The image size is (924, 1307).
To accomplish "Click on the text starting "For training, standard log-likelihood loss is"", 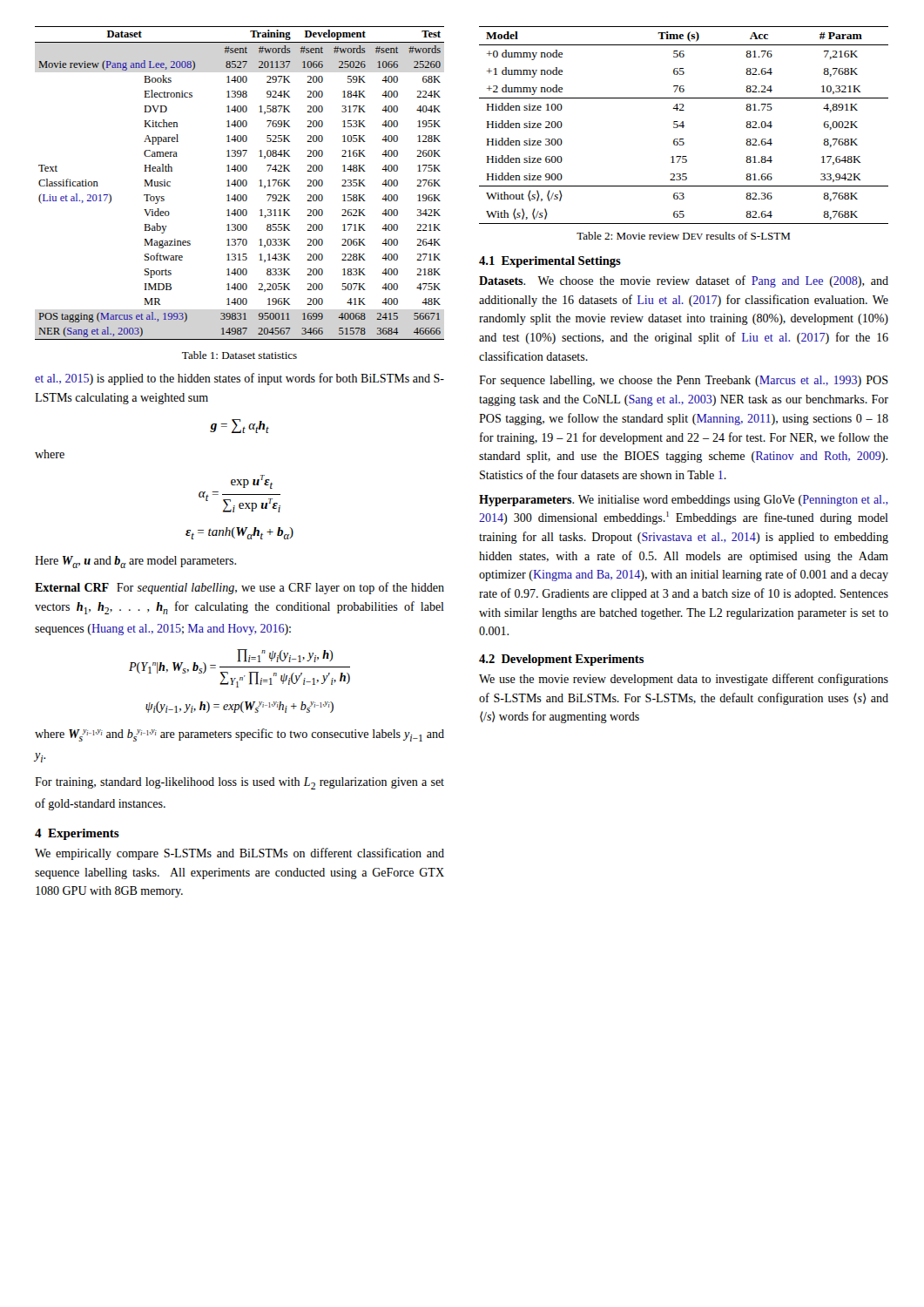I will pos(240,793).
